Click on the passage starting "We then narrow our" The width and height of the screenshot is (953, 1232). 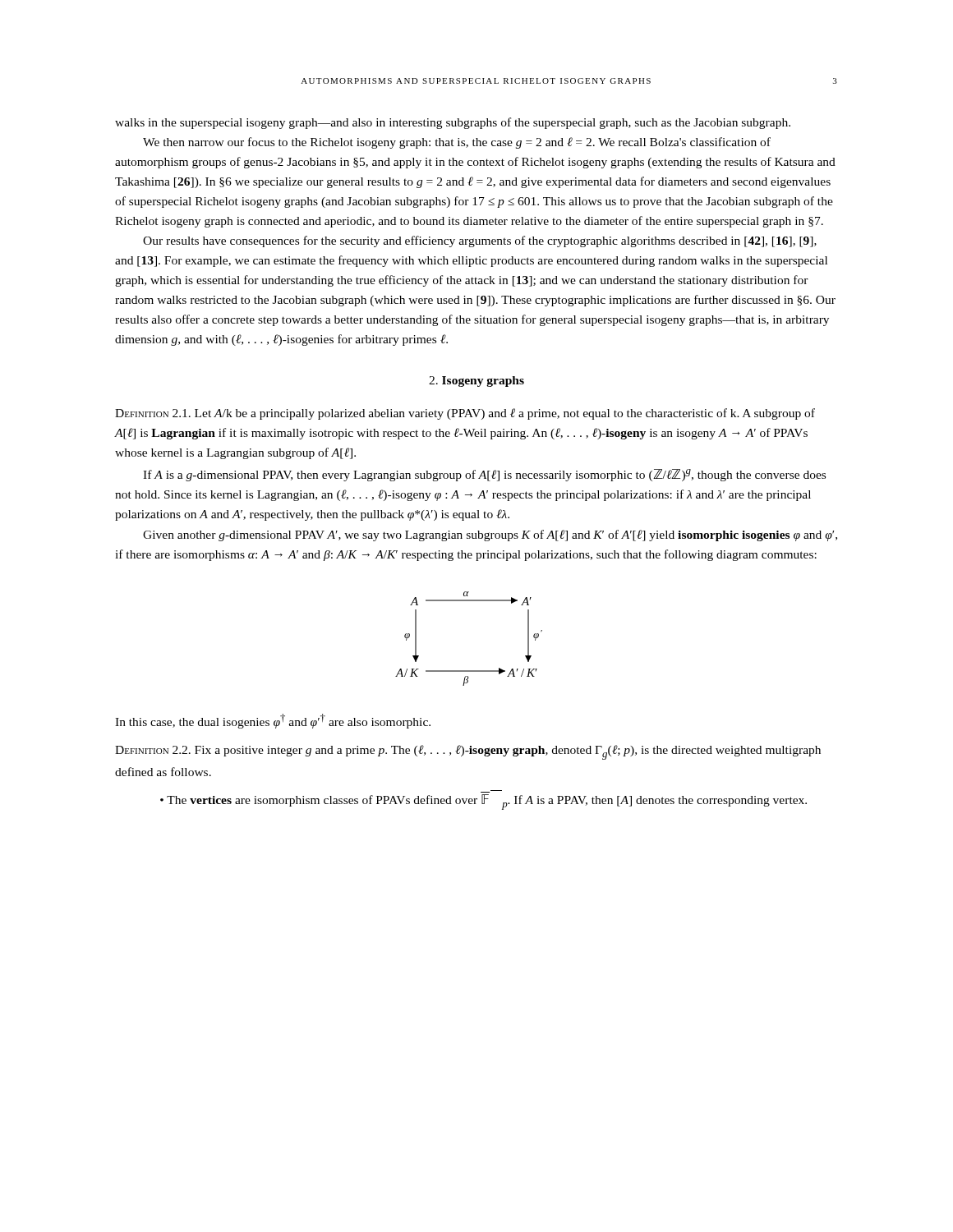click(x=476, y=182)
